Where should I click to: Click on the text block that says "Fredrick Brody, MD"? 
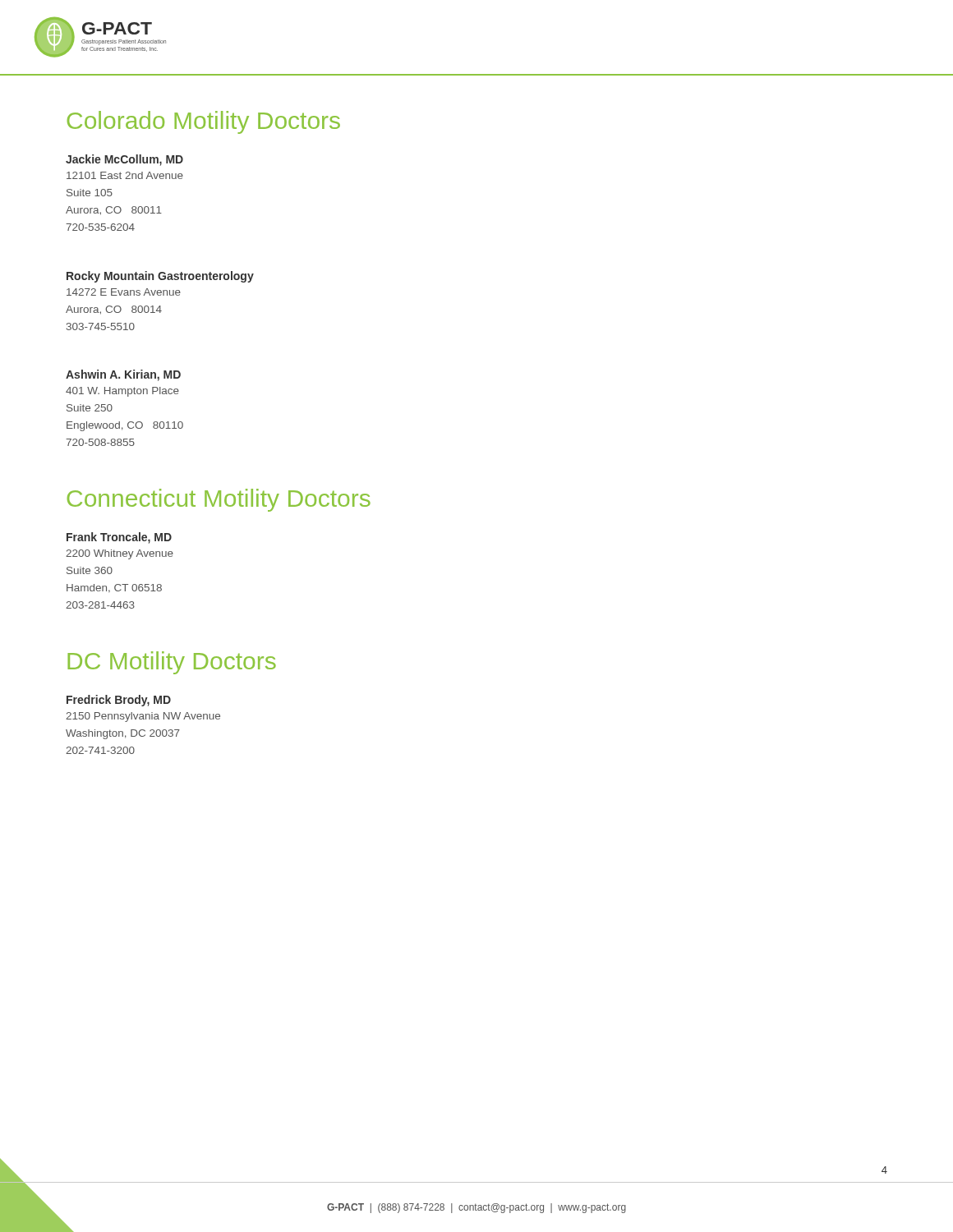[x=119, y=701]
